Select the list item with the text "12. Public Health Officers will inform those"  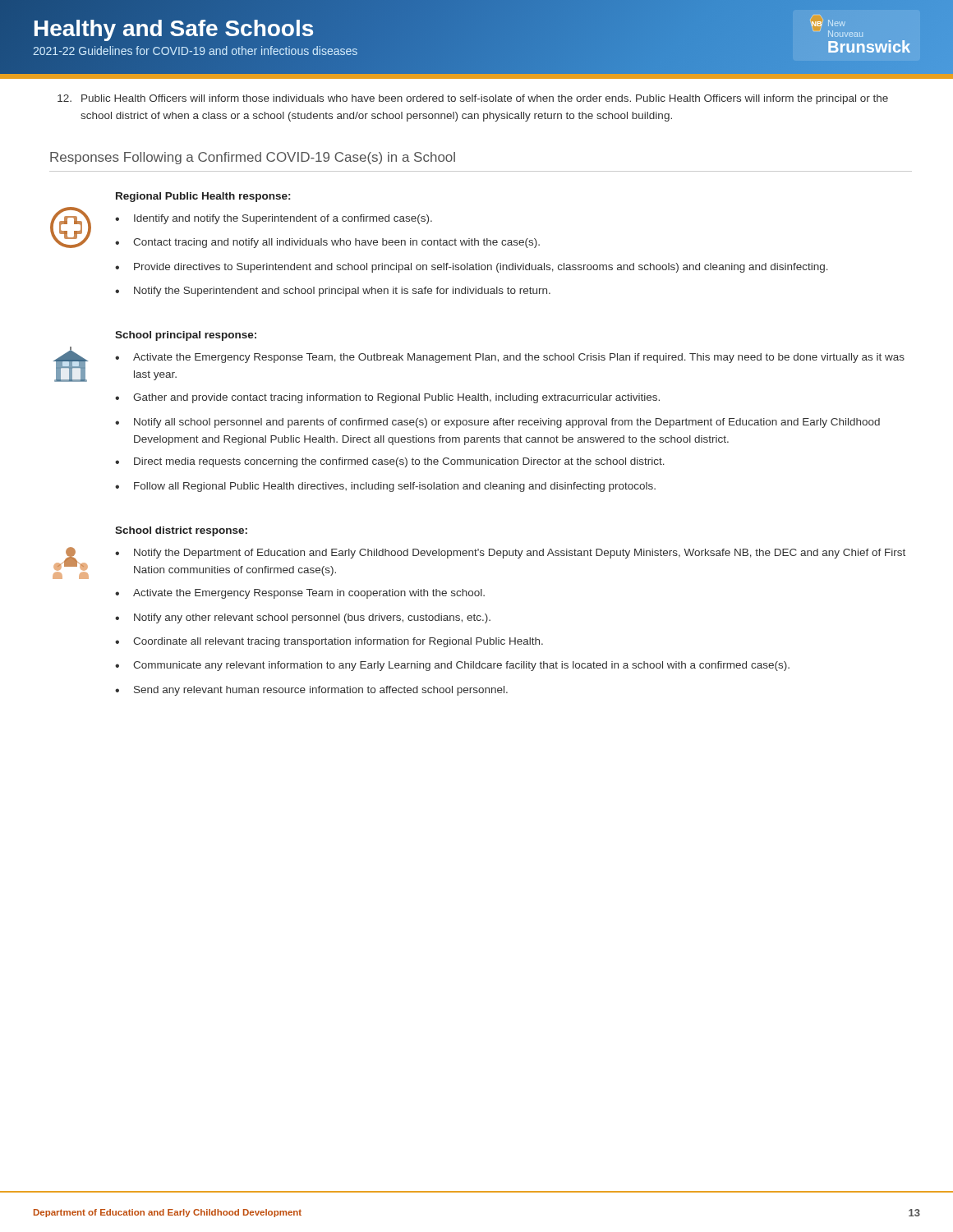481,107
